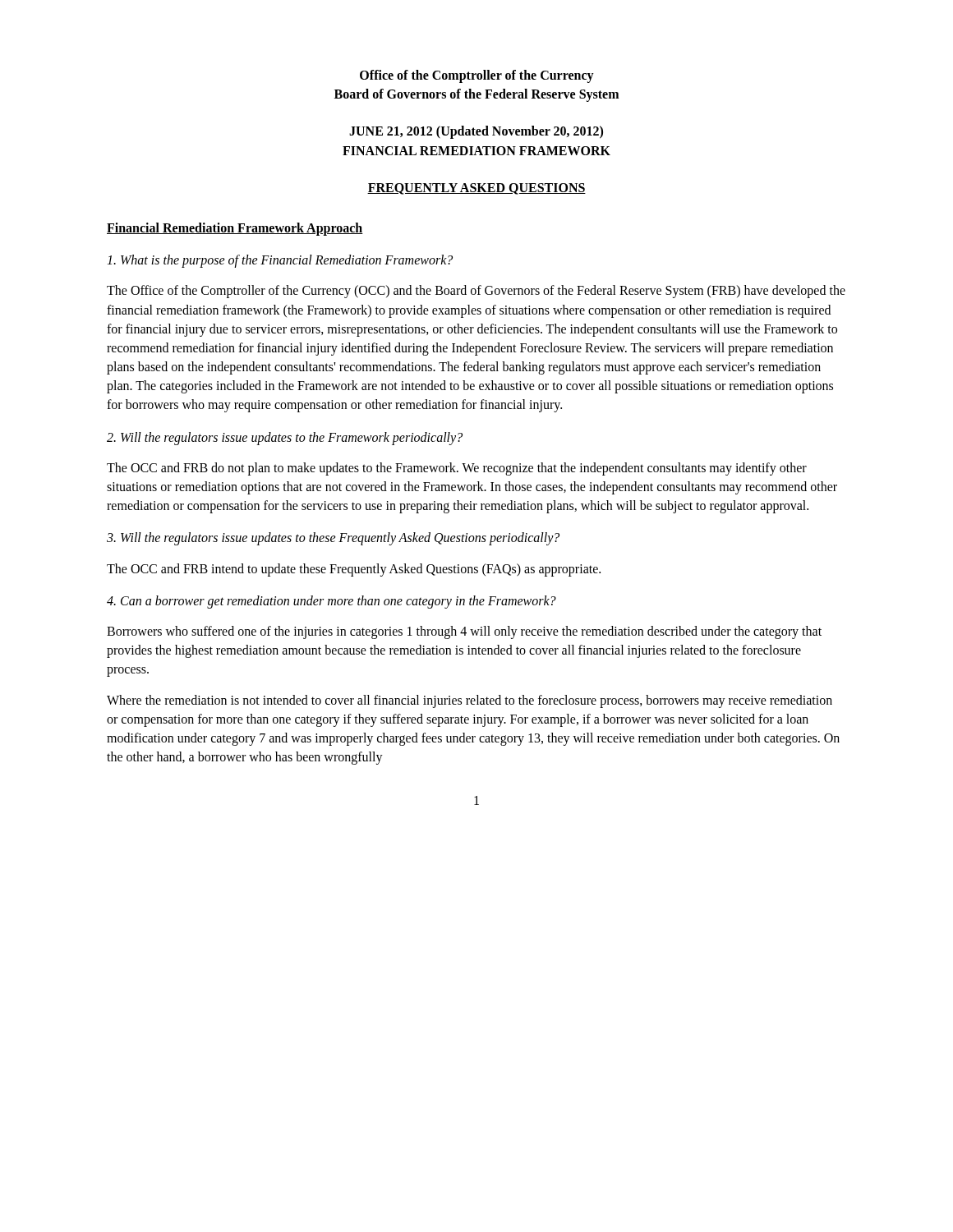Find the text block that reads "What is the"
The image size is (953, 1232).
(280, 261)
